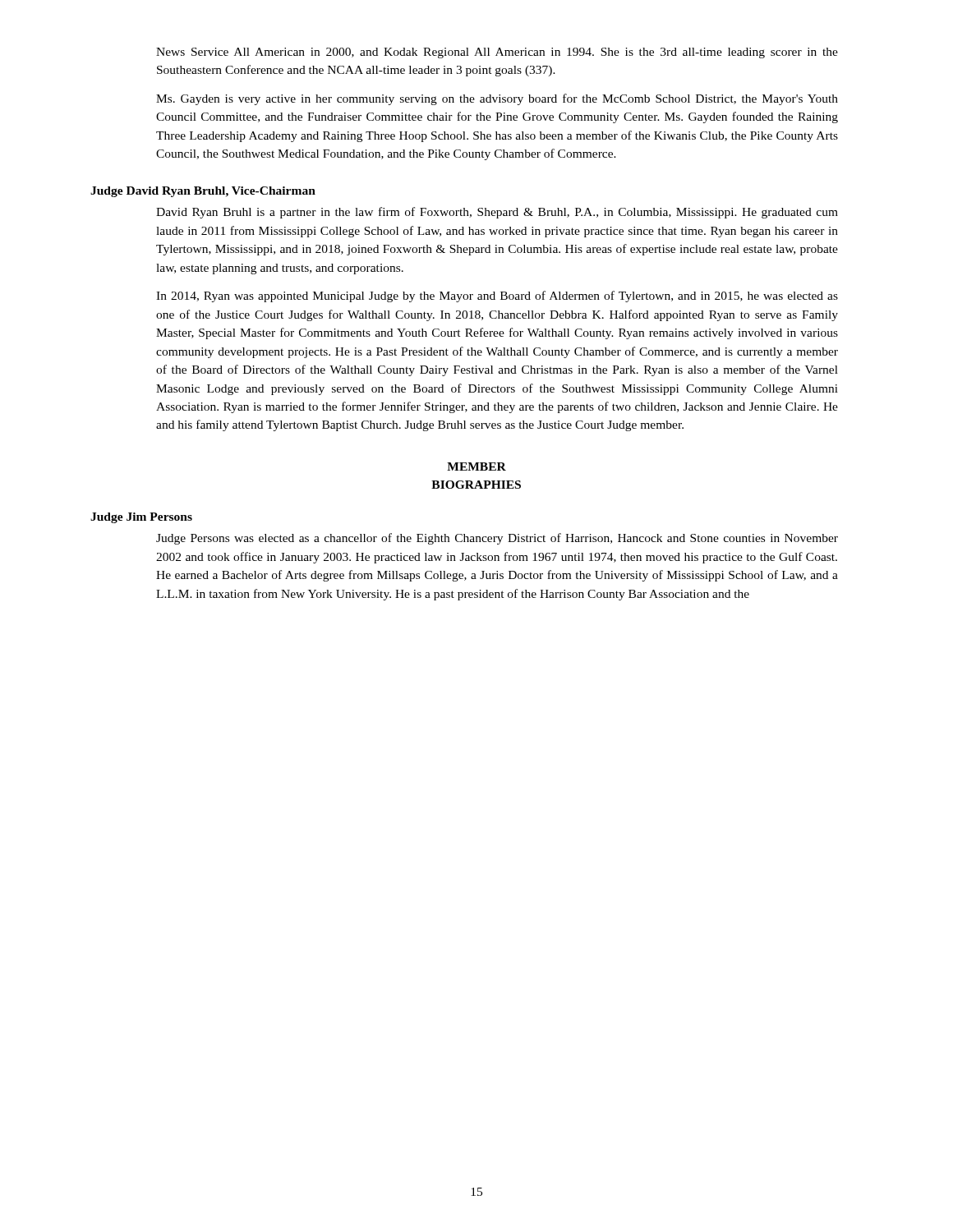Point to "Judge Jim Persons"
This screenshot has height=1232, width=953.
click(141, 516)
